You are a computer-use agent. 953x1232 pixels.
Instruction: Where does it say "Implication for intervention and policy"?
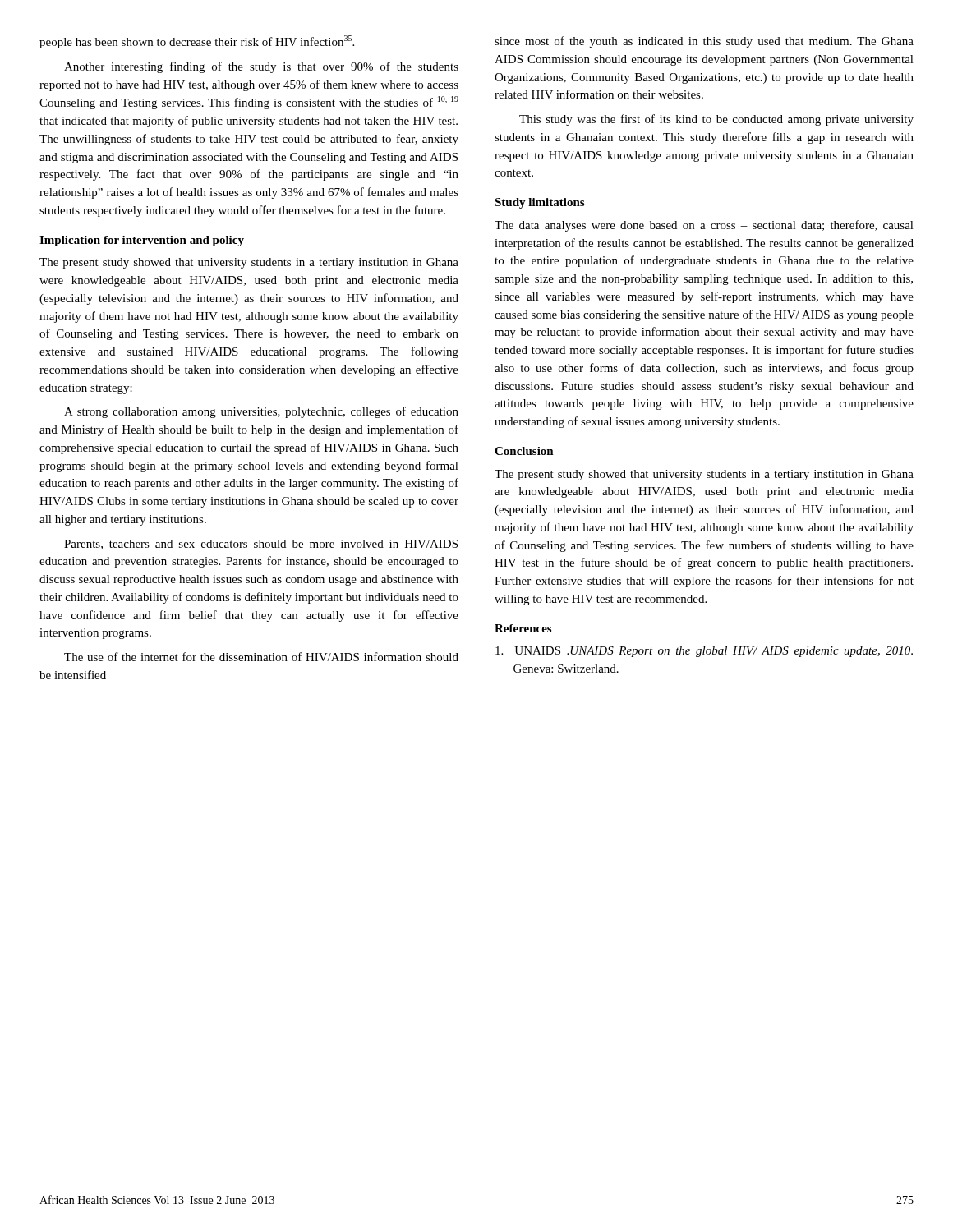click(x=249, y=240)
